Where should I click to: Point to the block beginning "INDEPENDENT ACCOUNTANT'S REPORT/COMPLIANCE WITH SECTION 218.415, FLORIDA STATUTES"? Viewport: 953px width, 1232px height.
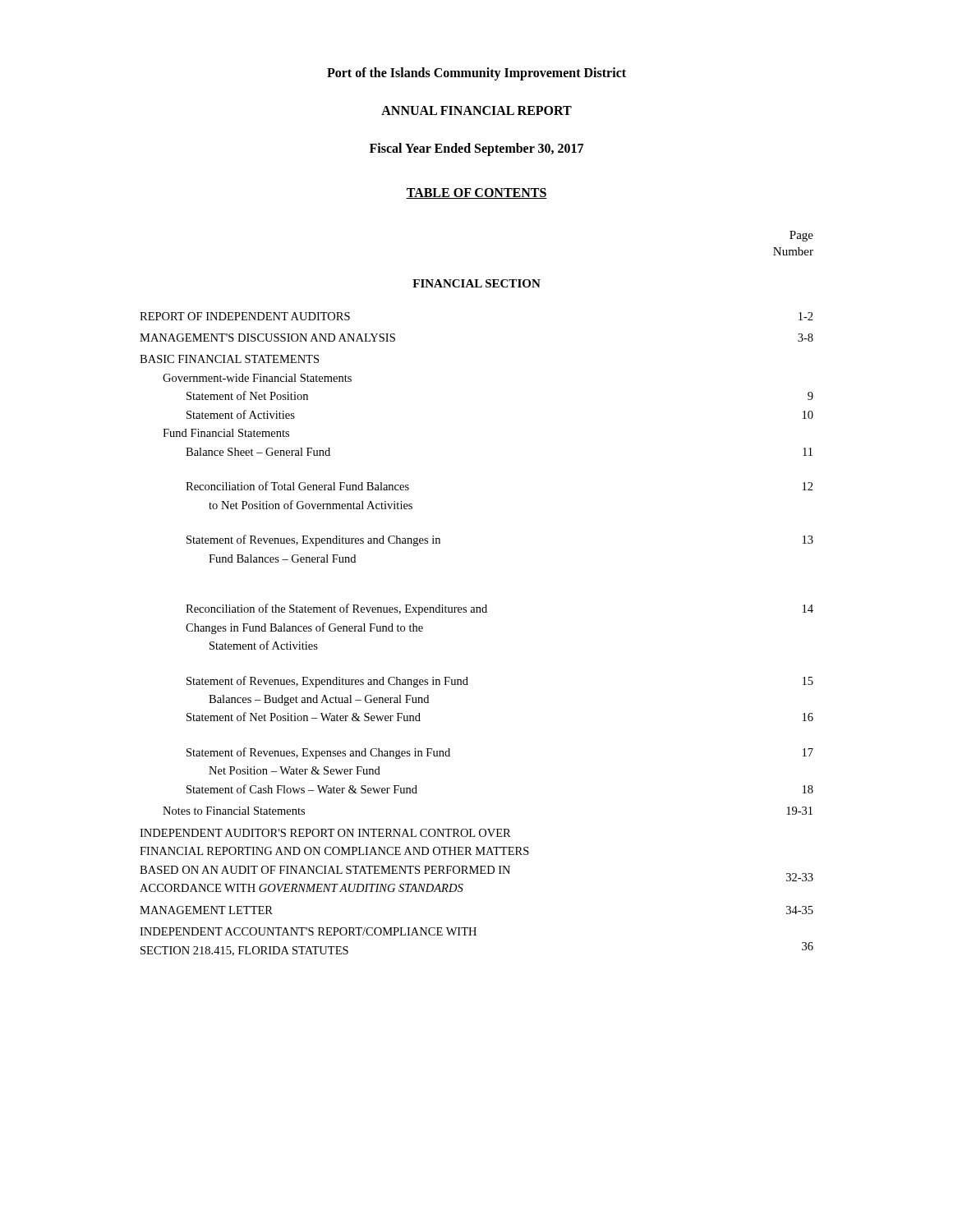(476, 941)
